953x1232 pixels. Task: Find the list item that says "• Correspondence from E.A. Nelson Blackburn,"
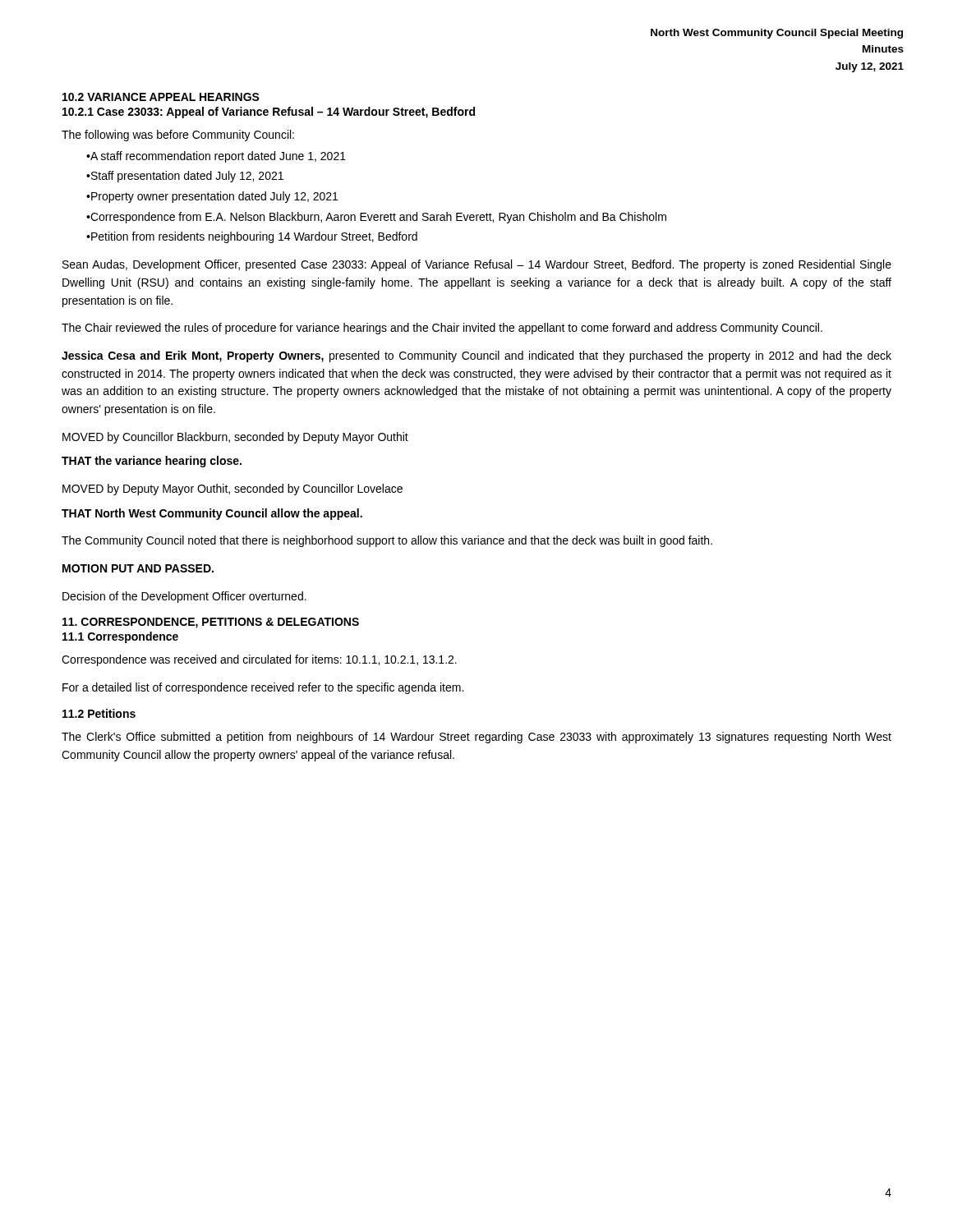(364, 217)
